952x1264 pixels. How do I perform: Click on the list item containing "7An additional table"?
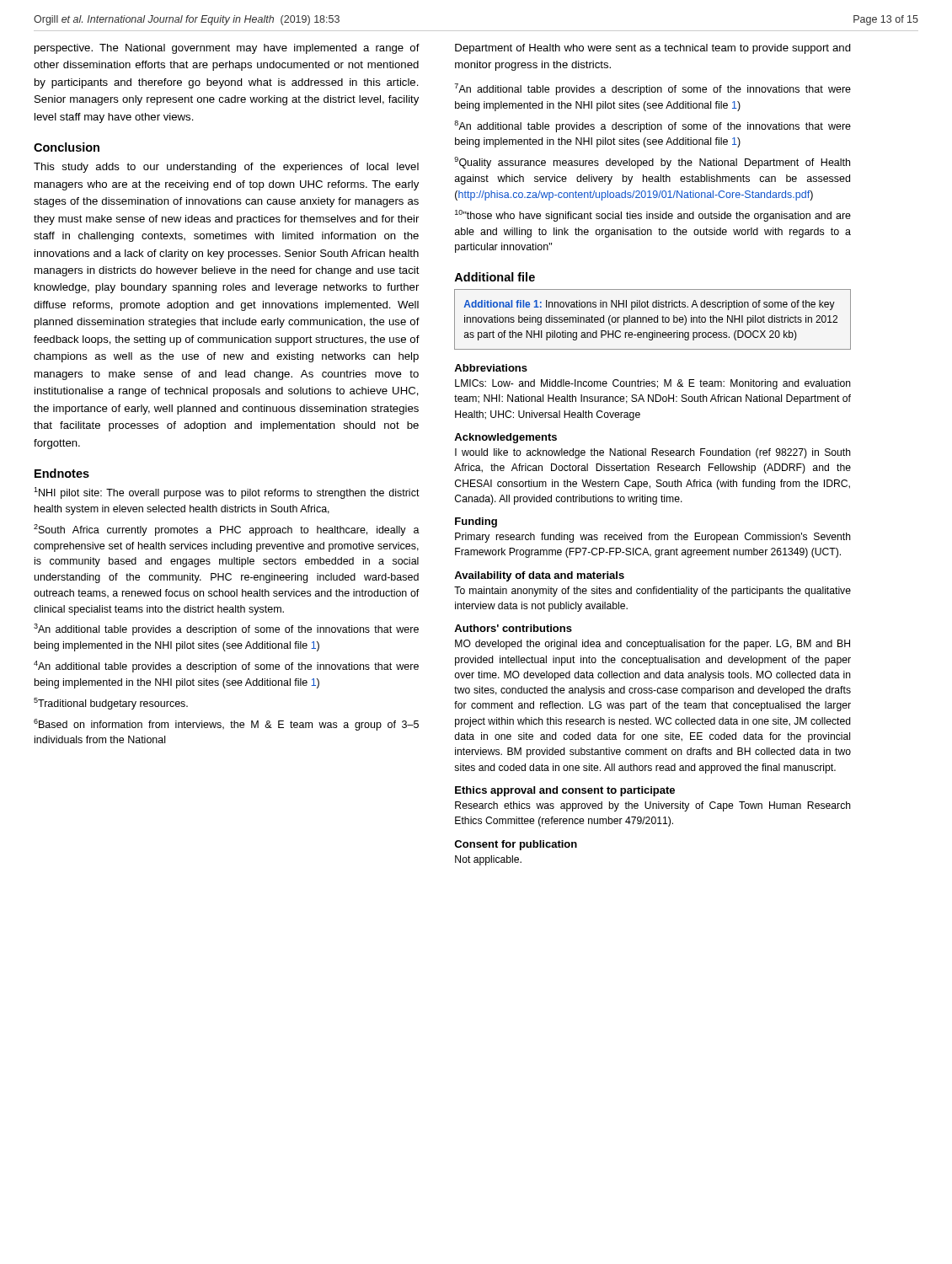[x=653, y=96]
